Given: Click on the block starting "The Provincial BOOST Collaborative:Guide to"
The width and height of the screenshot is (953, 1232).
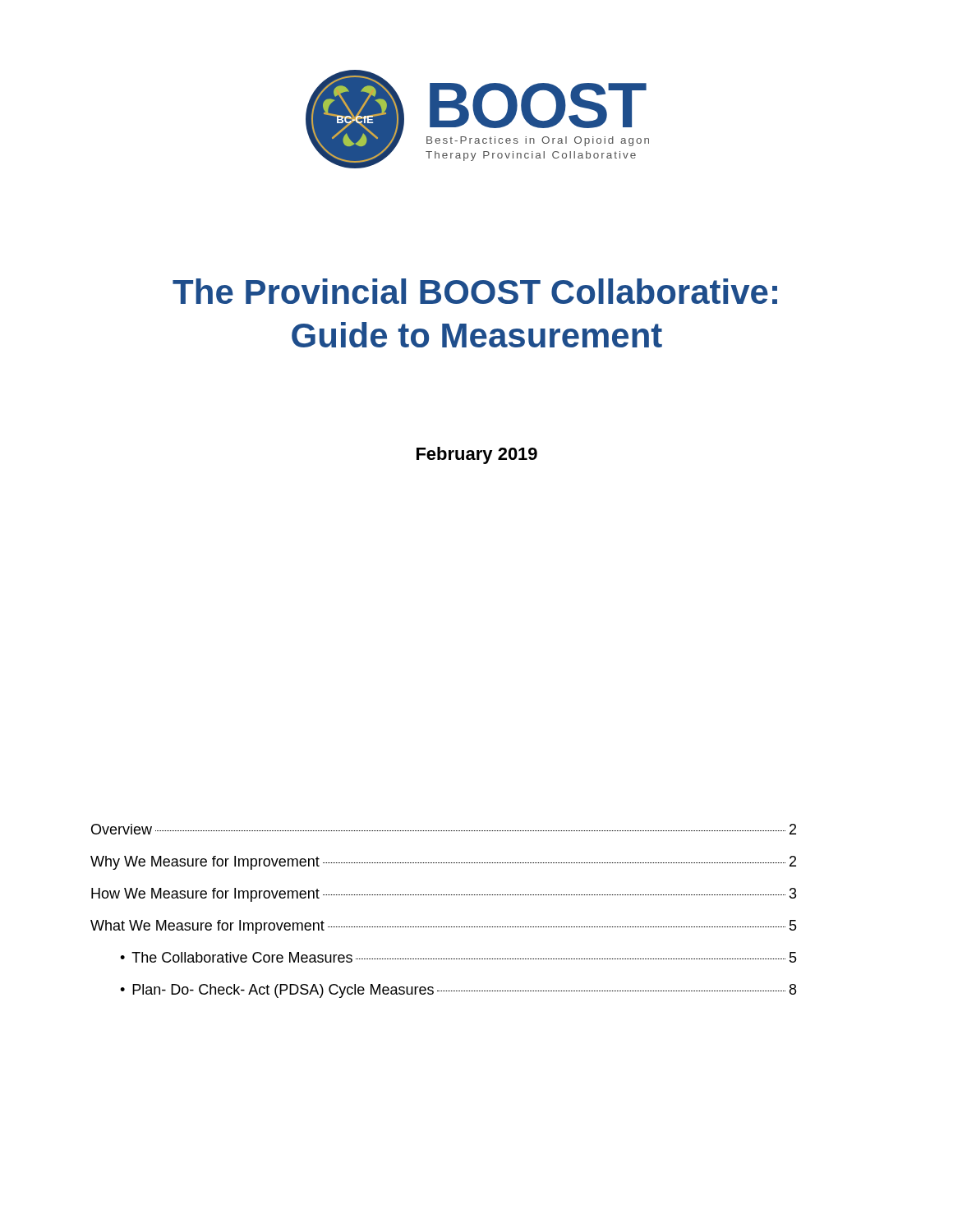Looking at the screenshot, I should click(476, 314).
